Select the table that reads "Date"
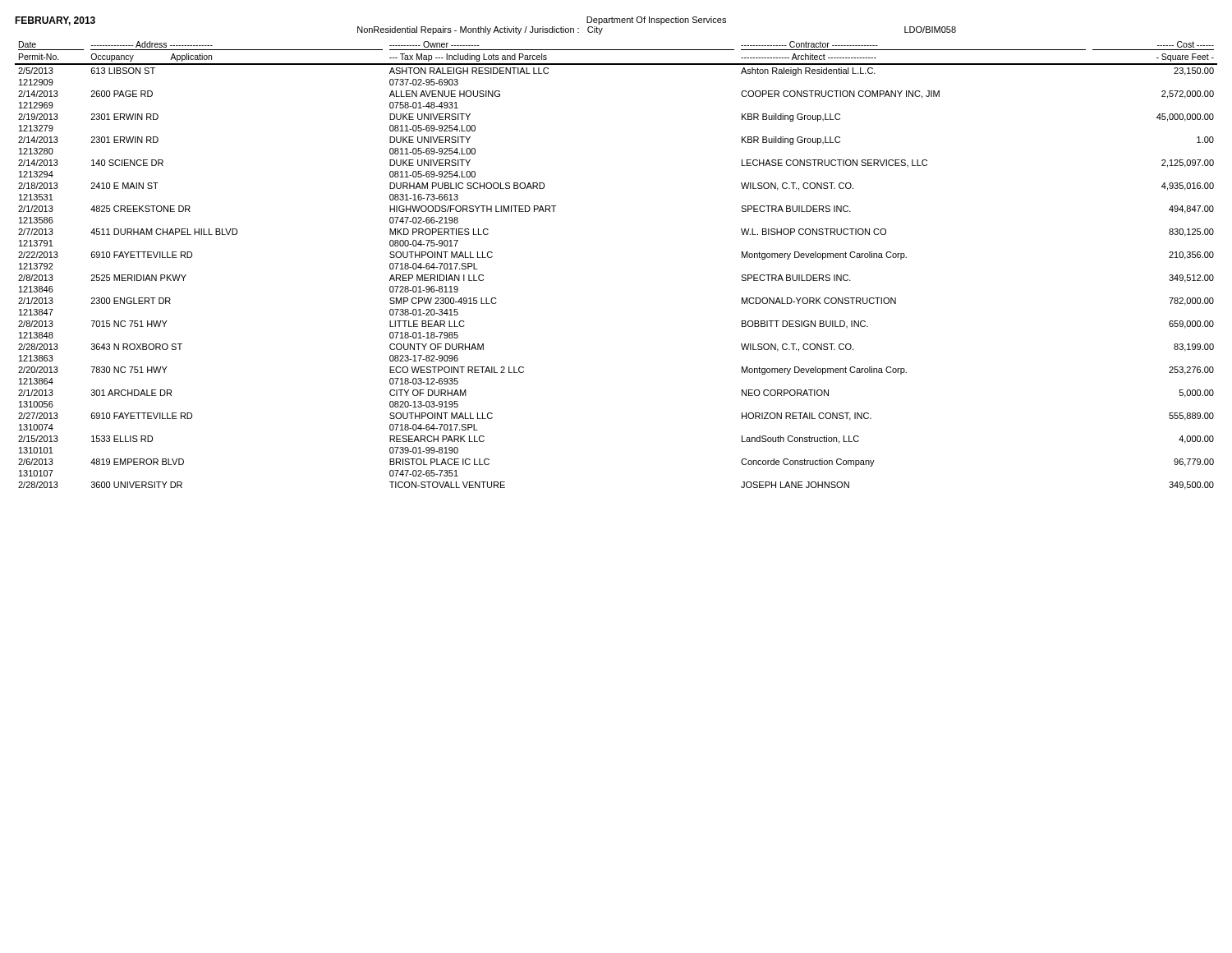1232x953 pixels. (616, 264)
